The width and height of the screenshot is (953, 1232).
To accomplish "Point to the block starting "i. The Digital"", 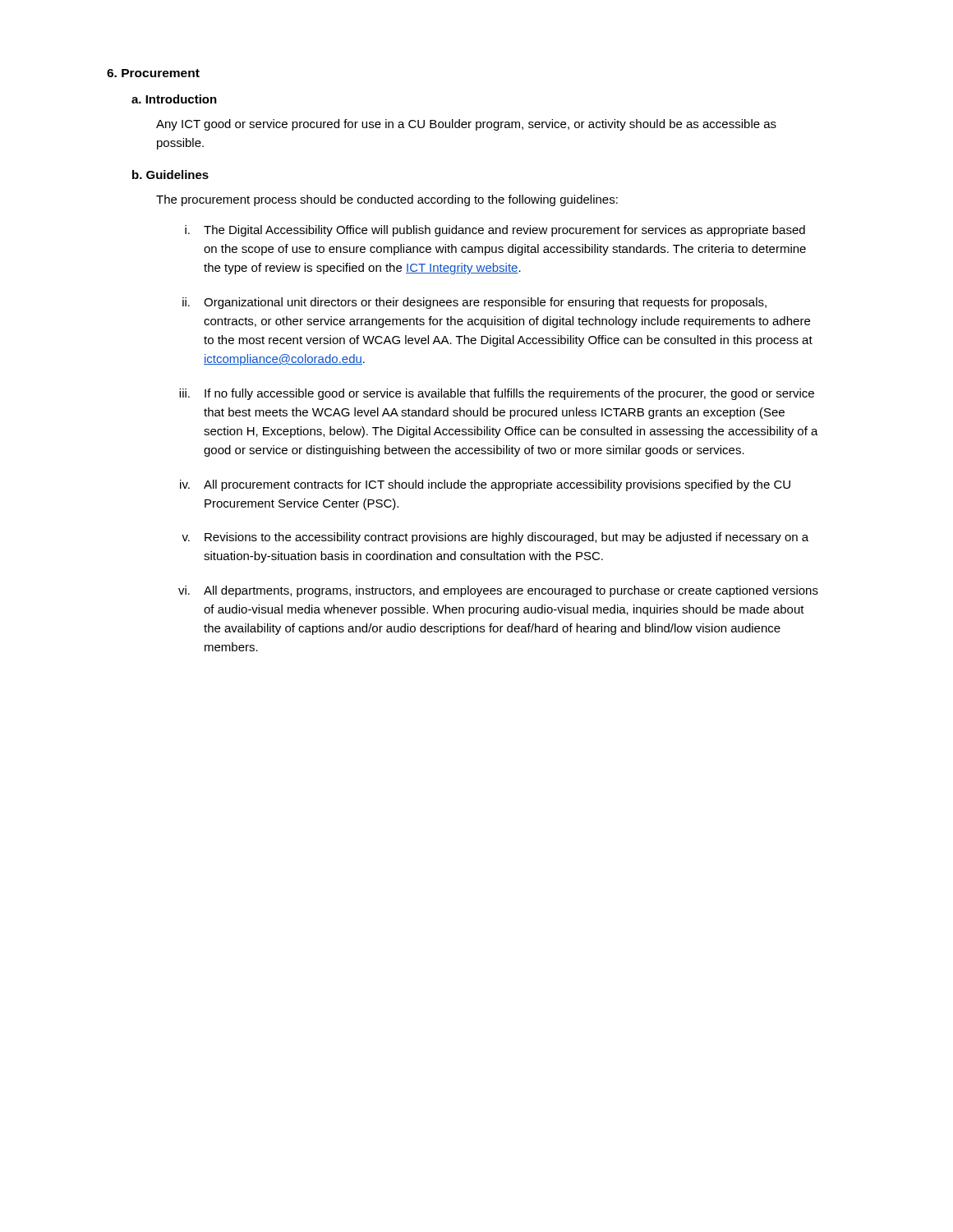I will (x=489, y=249).
